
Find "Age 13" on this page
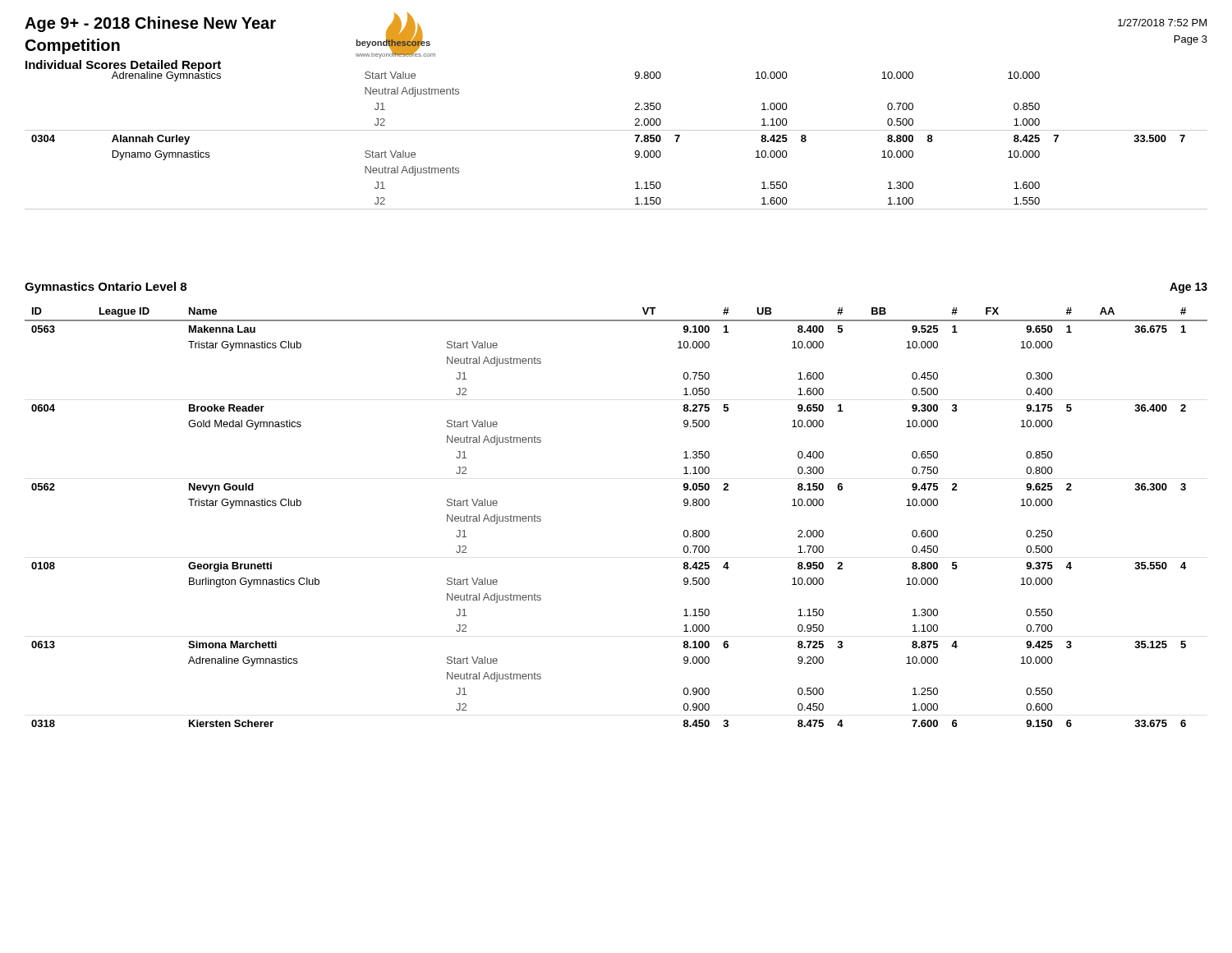tap(1189, 287)
